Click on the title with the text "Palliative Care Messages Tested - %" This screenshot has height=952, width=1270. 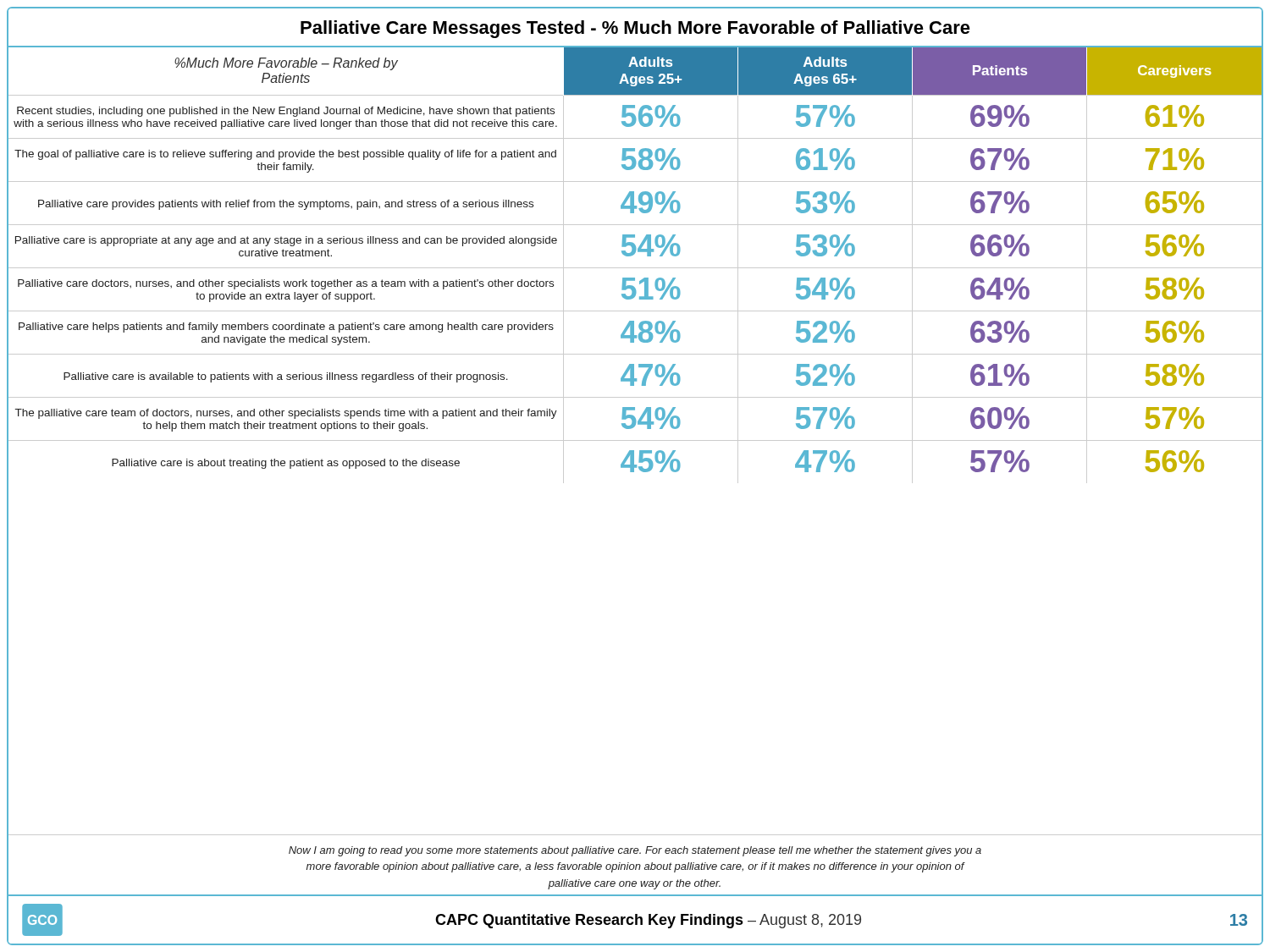tap(635, 28)
